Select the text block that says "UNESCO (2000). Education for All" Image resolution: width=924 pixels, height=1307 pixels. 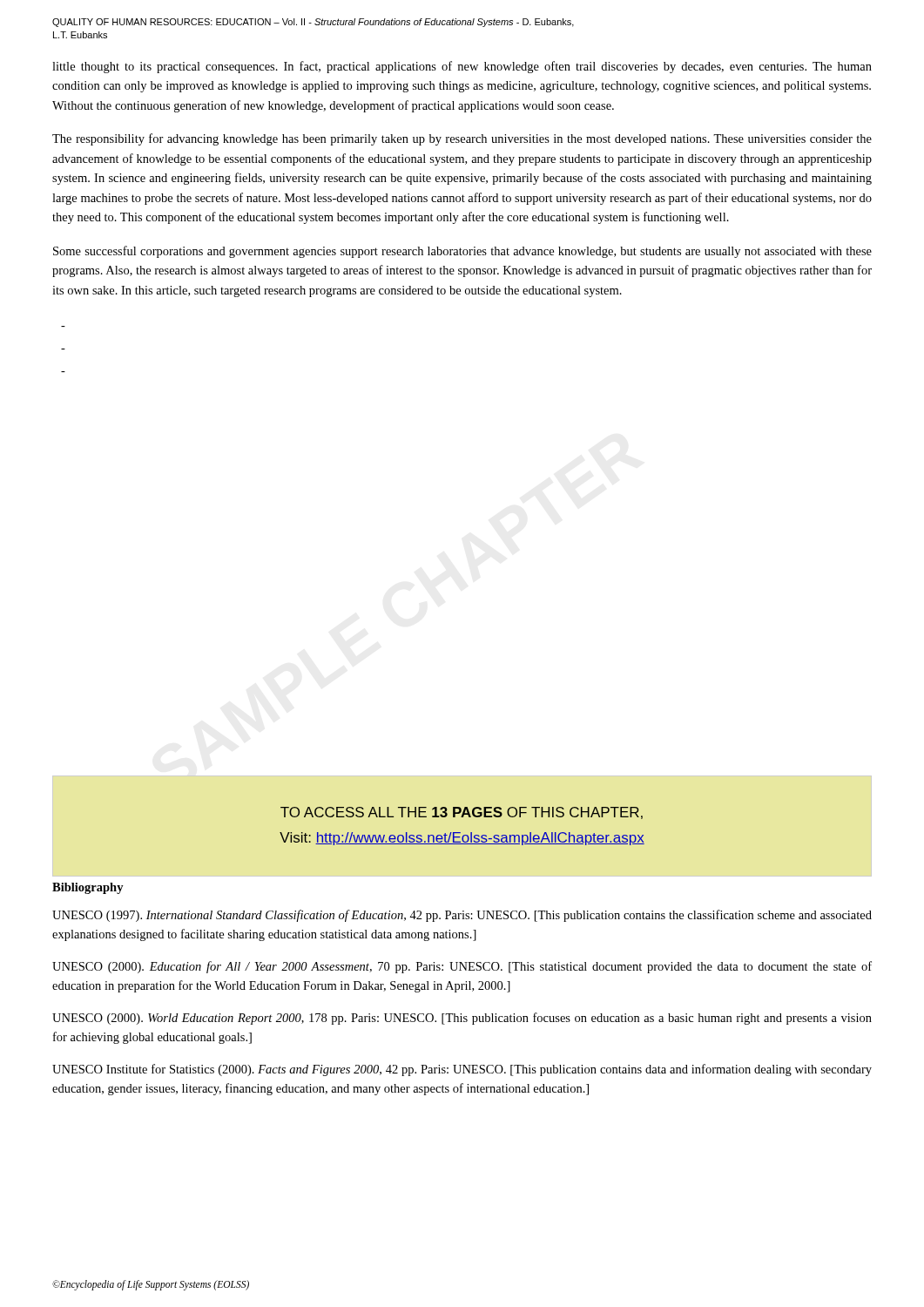coord(462,976)
